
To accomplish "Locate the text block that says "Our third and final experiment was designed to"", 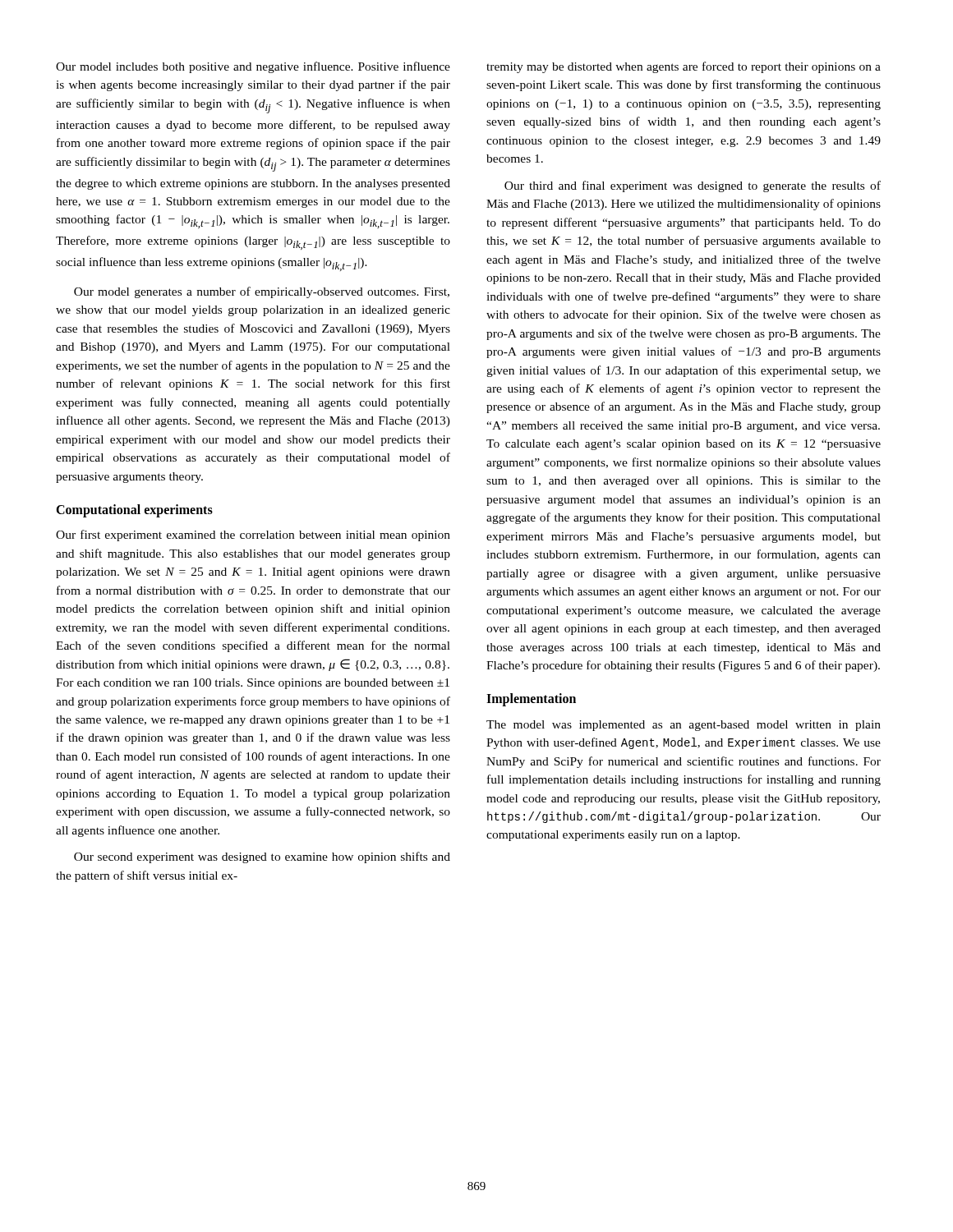I will (683, 426).
